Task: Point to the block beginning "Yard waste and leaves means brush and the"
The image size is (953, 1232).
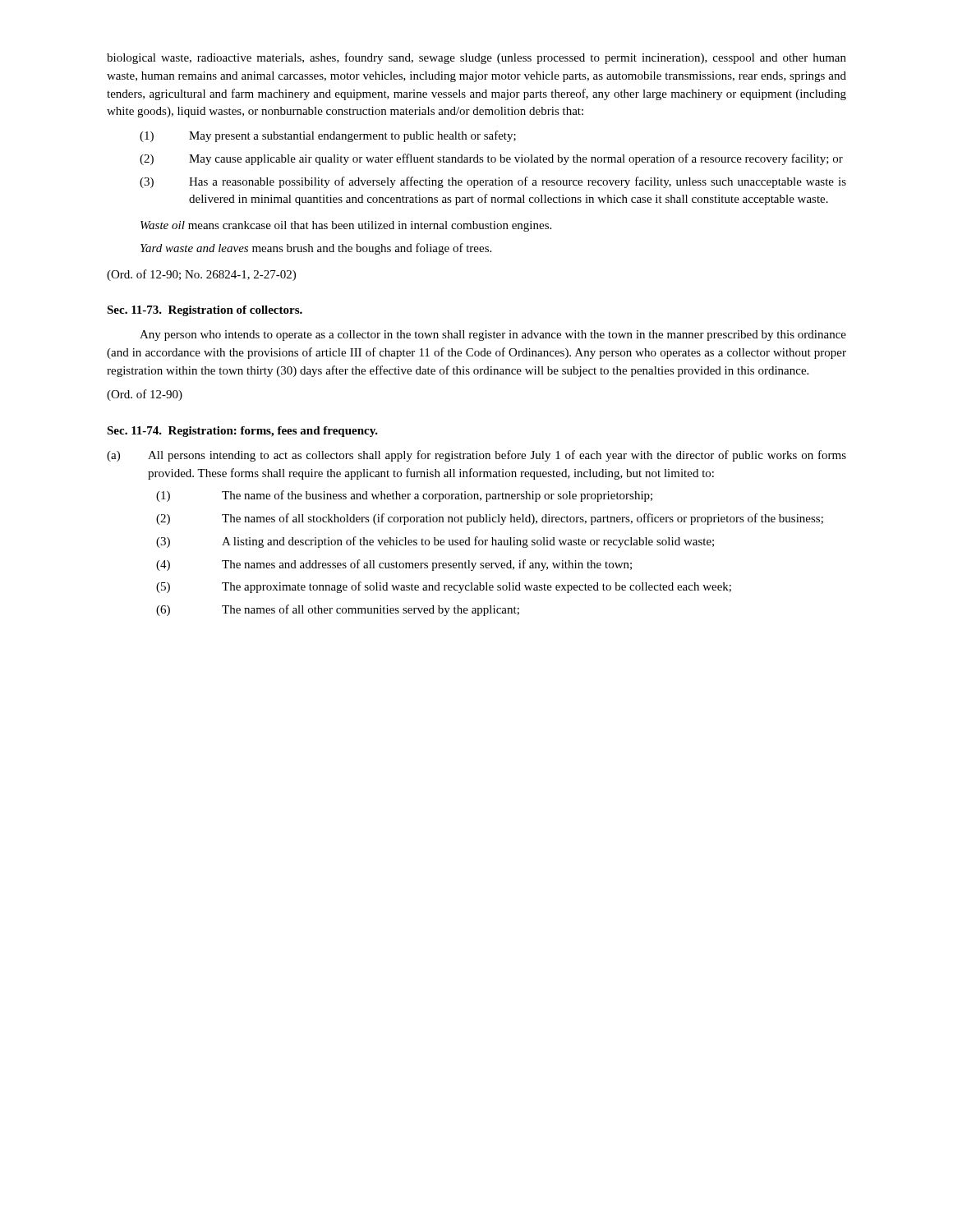Action: point(316,248)
